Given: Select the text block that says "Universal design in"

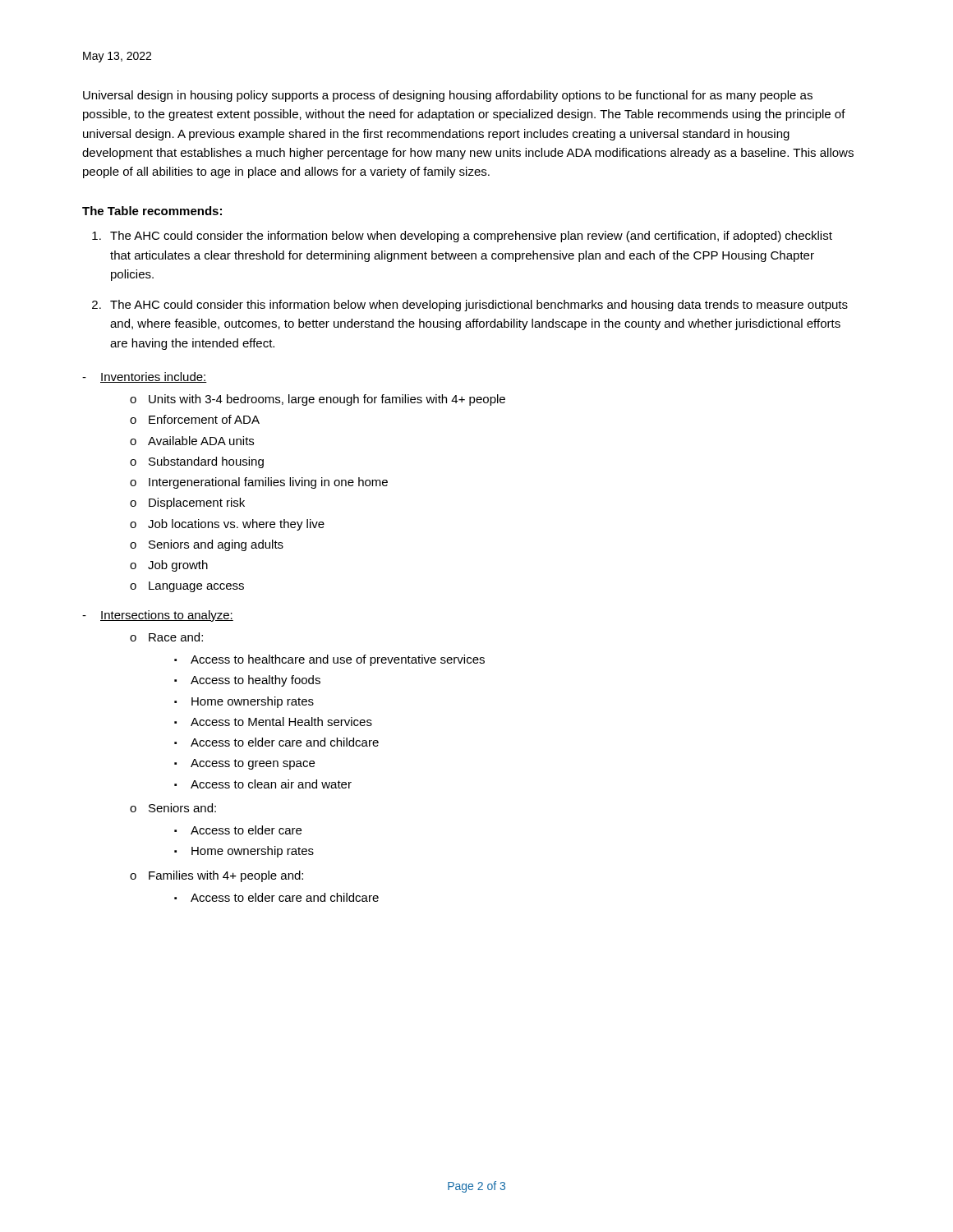Looking at the screenshot, I should (468, 133).
